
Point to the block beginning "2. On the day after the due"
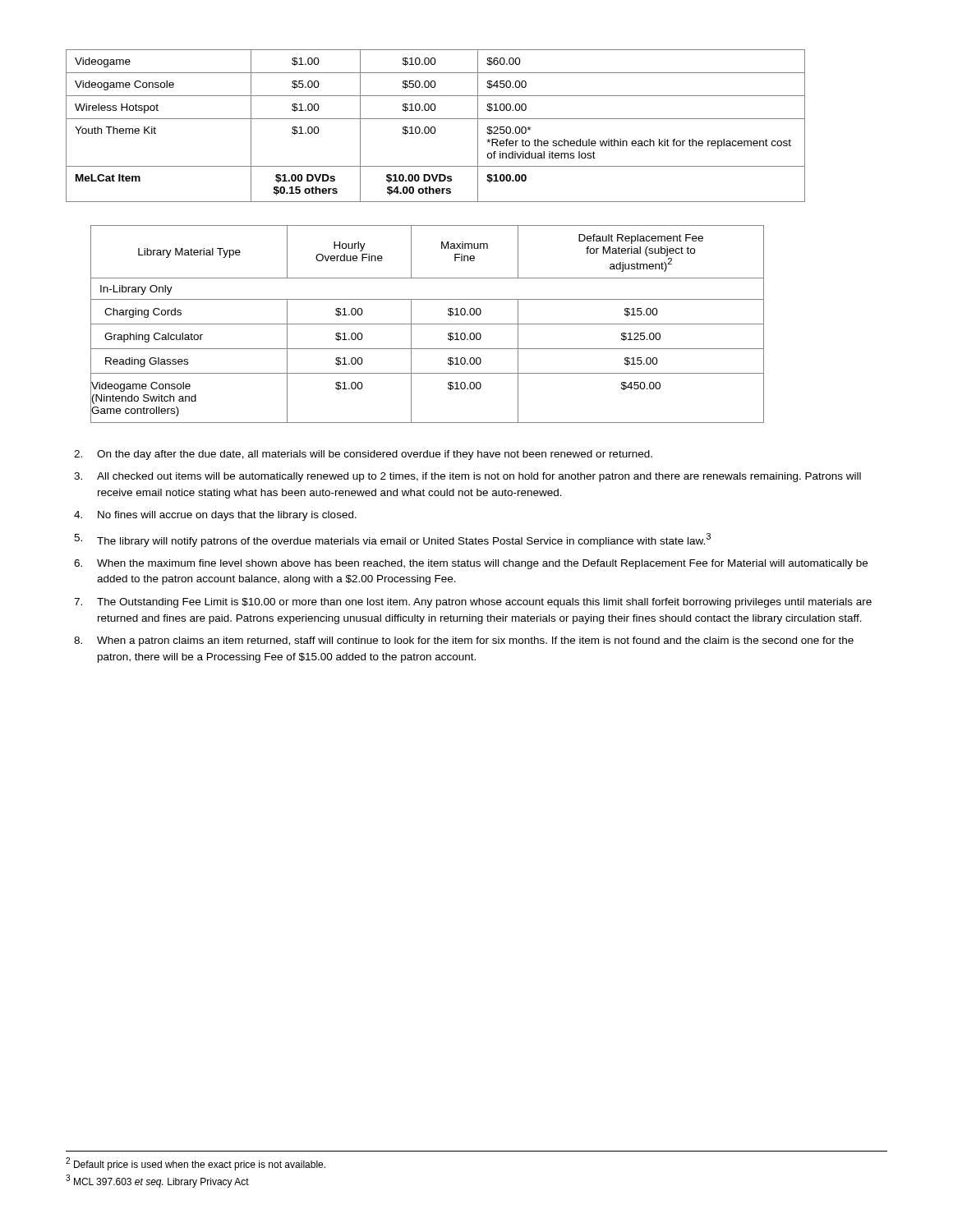(481, 454)
